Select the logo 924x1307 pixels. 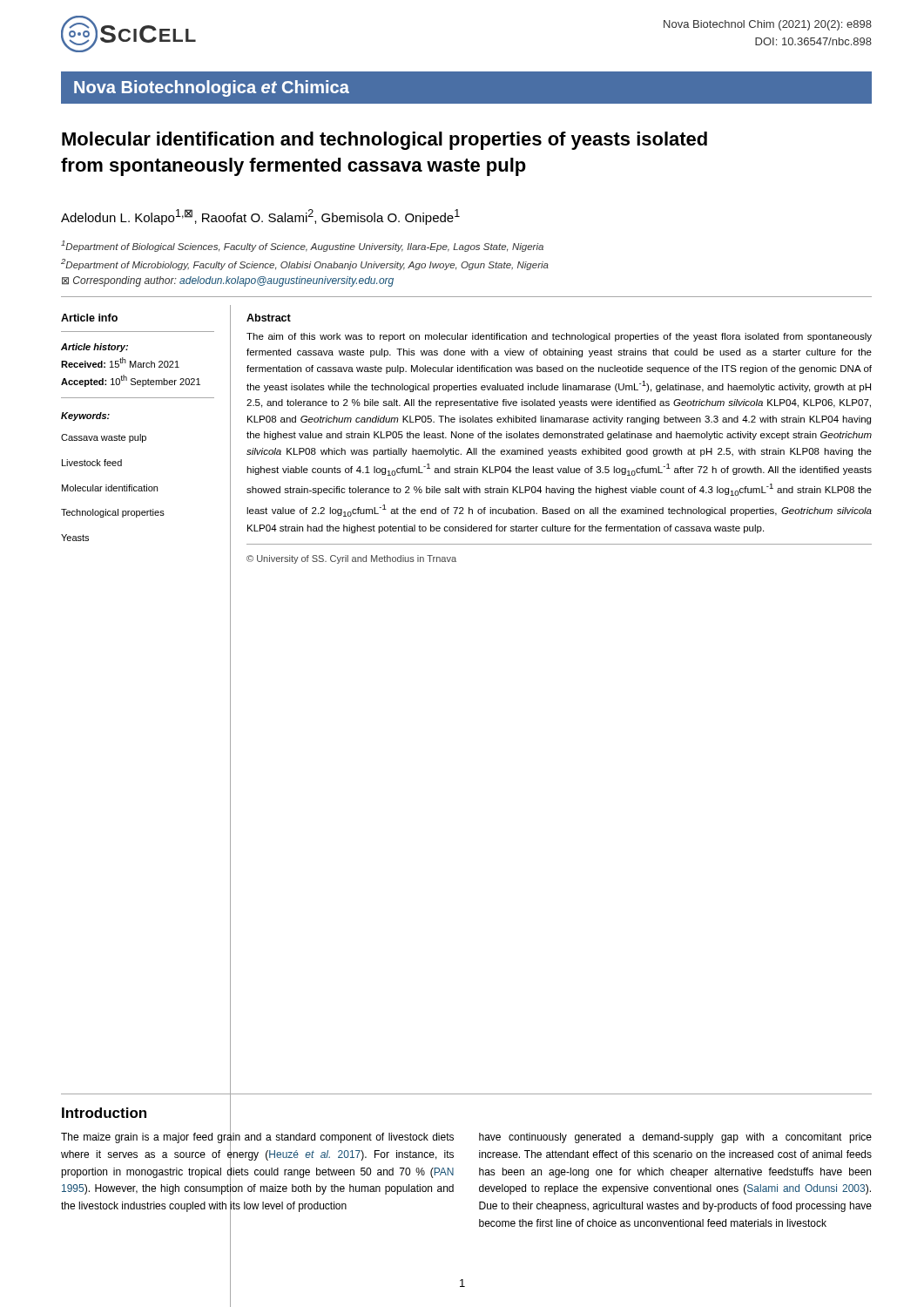click(x=129, y=34)
